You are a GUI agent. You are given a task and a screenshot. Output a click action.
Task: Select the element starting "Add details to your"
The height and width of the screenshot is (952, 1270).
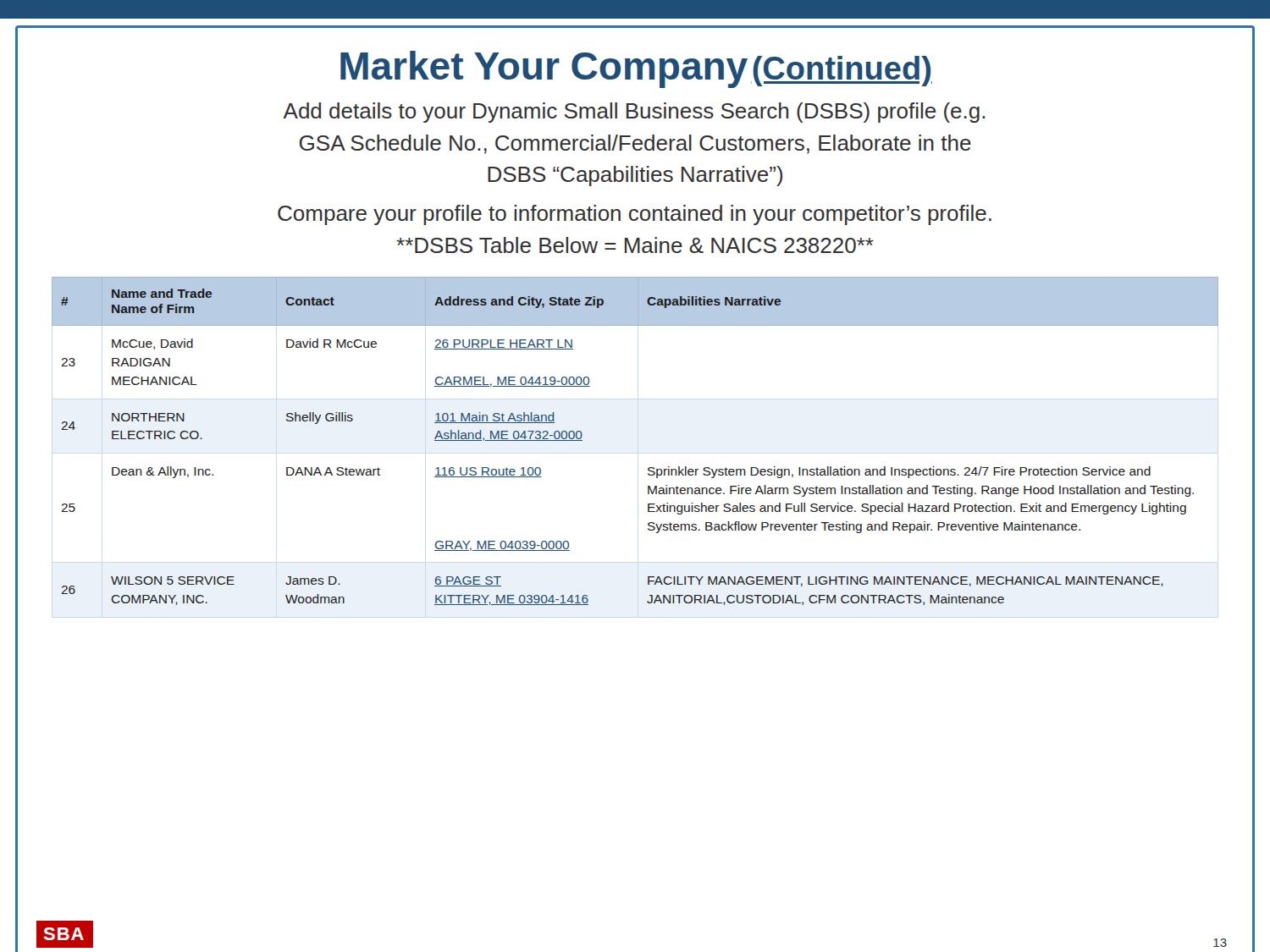click(x=635, y=143)
